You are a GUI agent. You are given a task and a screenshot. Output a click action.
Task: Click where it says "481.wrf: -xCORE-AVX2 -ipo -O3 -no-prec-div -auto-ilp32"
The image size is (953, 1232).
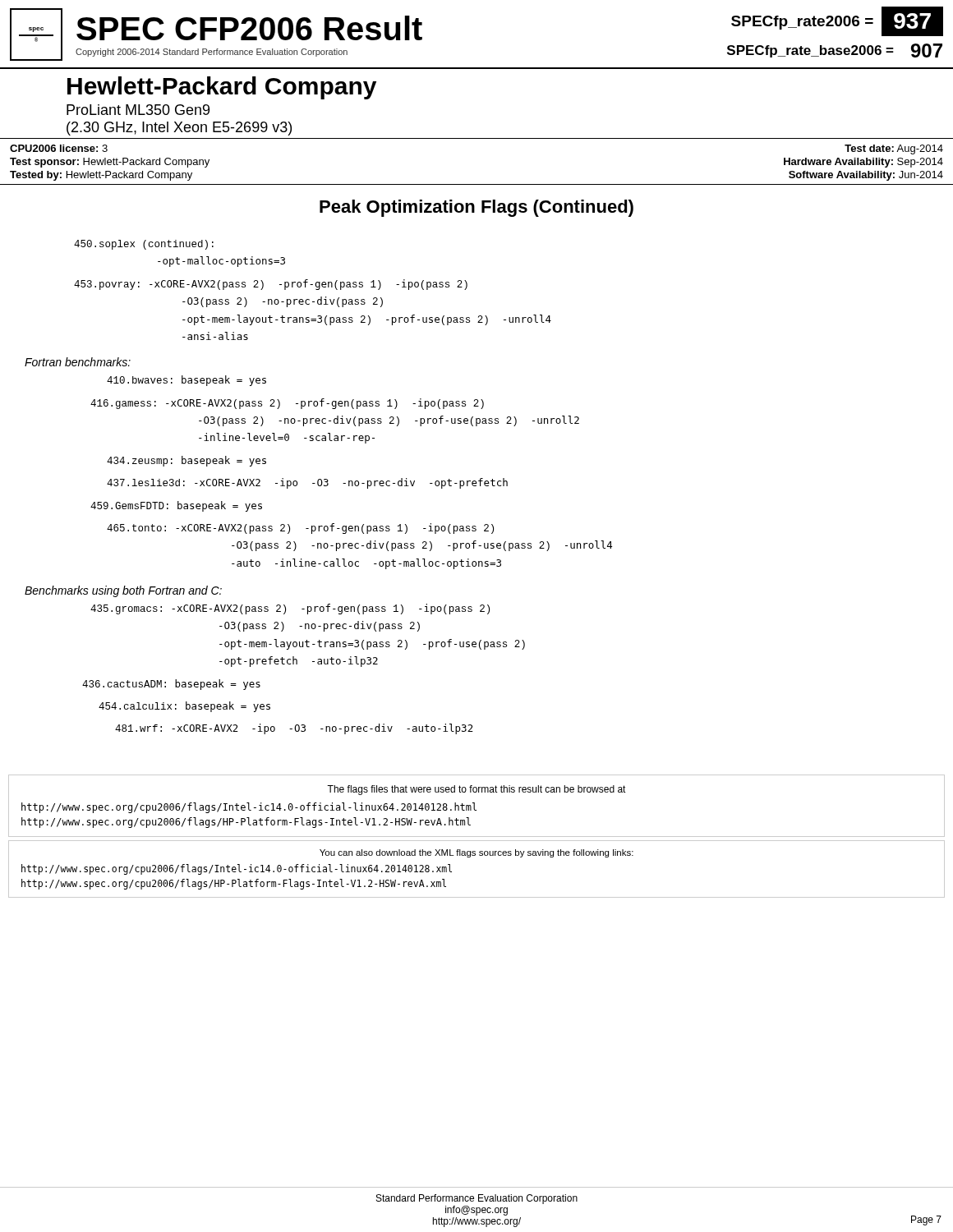point(294,729)
